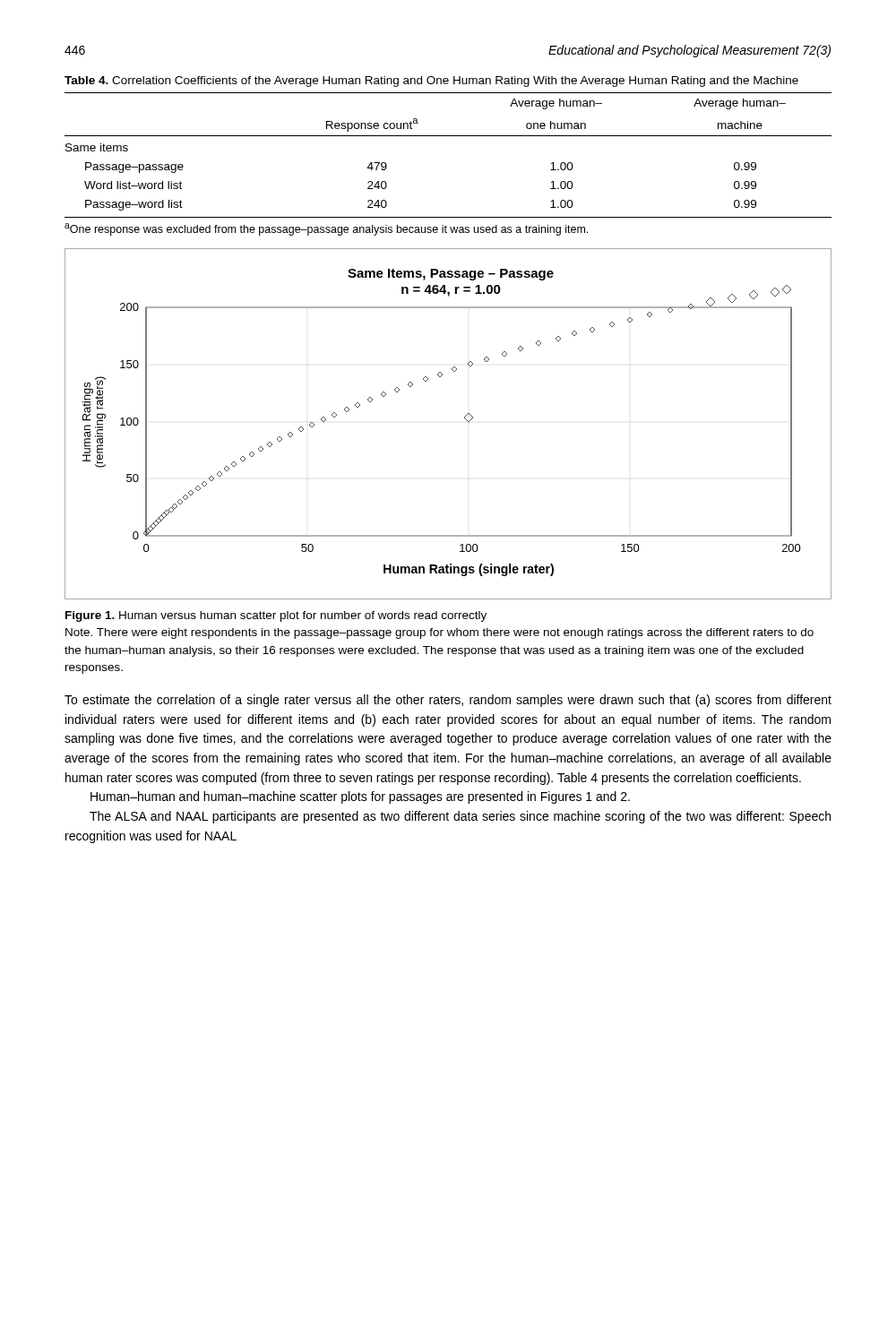The width and height of the screenshot is (896, 1344).
Task: Select the scatter plot
Action: [x=448, y=423]
